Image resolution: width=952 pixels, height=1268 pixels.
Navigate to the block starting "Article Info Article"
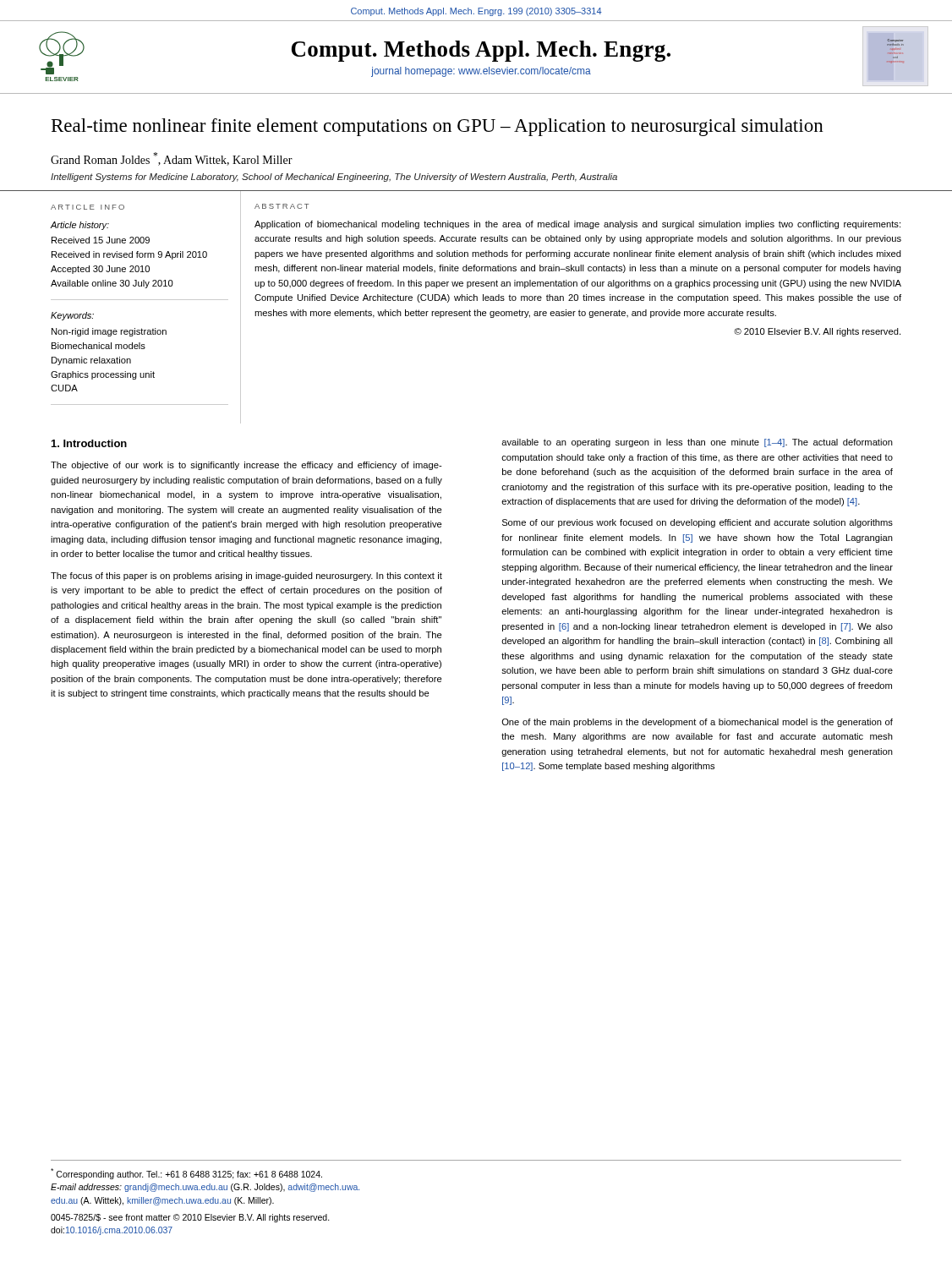pos(140,303)
